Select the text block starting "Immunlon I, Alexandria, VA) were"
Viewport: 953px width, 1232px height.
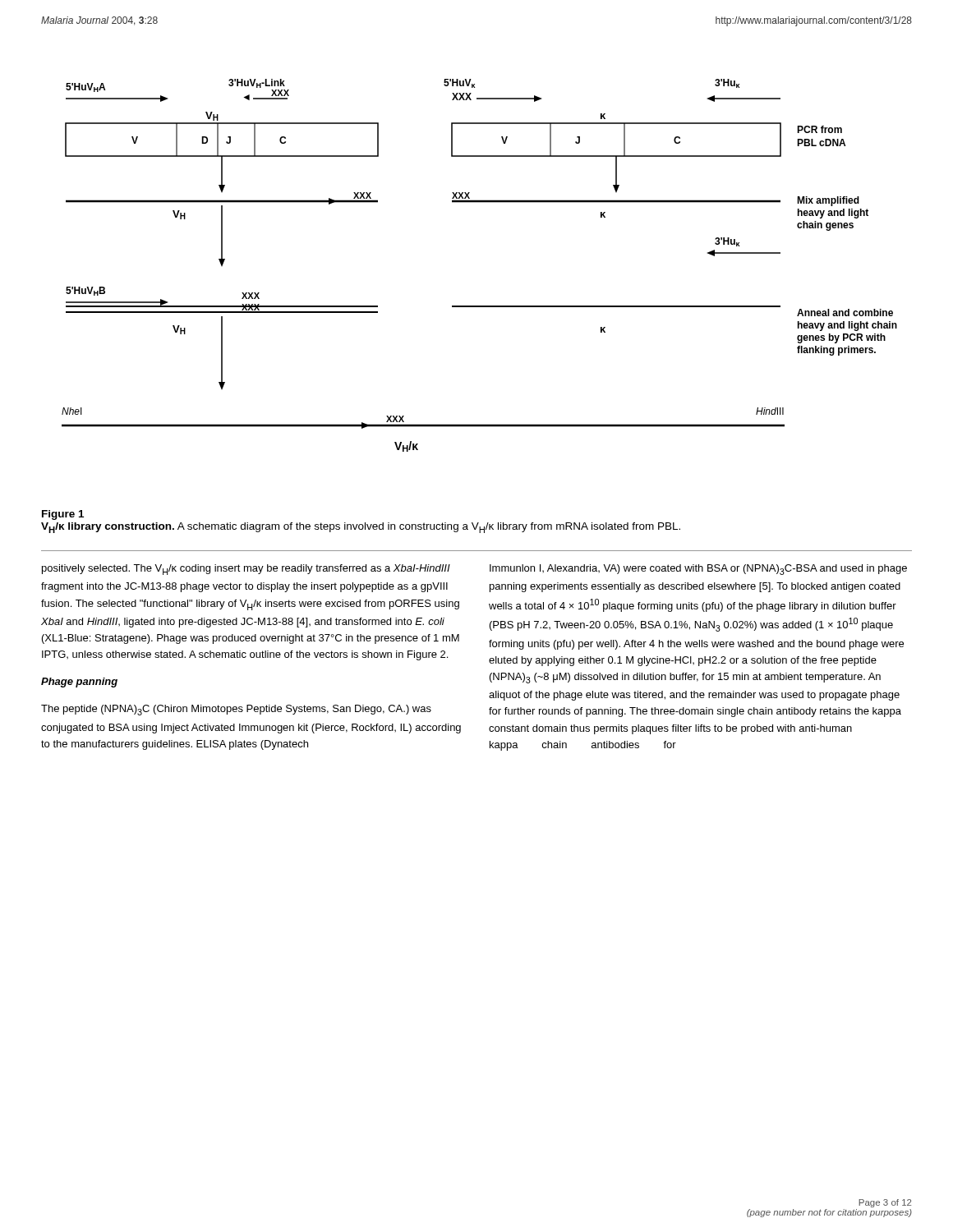coord(700,657)
